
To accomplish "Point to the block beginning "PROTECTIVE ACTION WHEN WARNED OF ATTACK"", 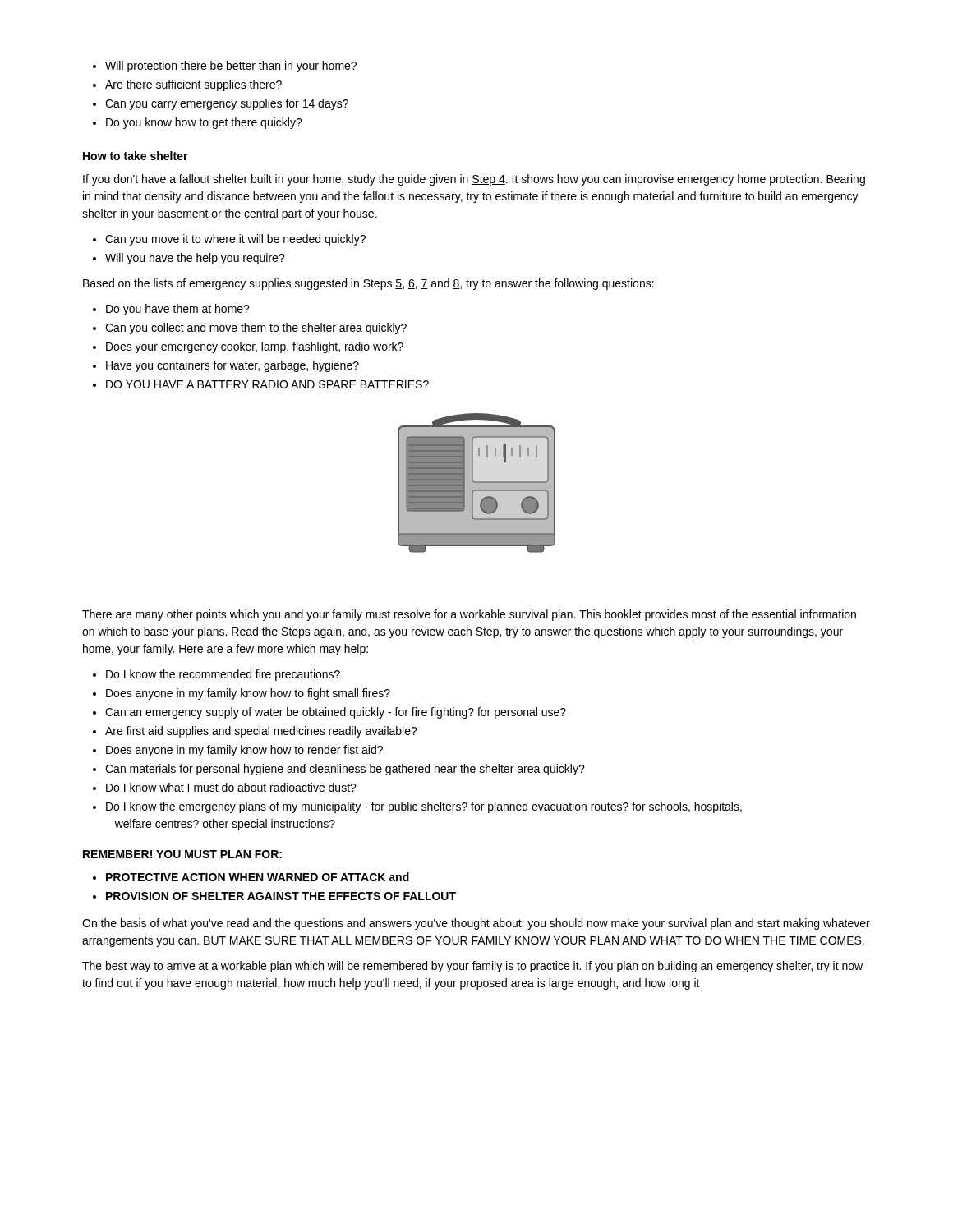I will 251,877.
